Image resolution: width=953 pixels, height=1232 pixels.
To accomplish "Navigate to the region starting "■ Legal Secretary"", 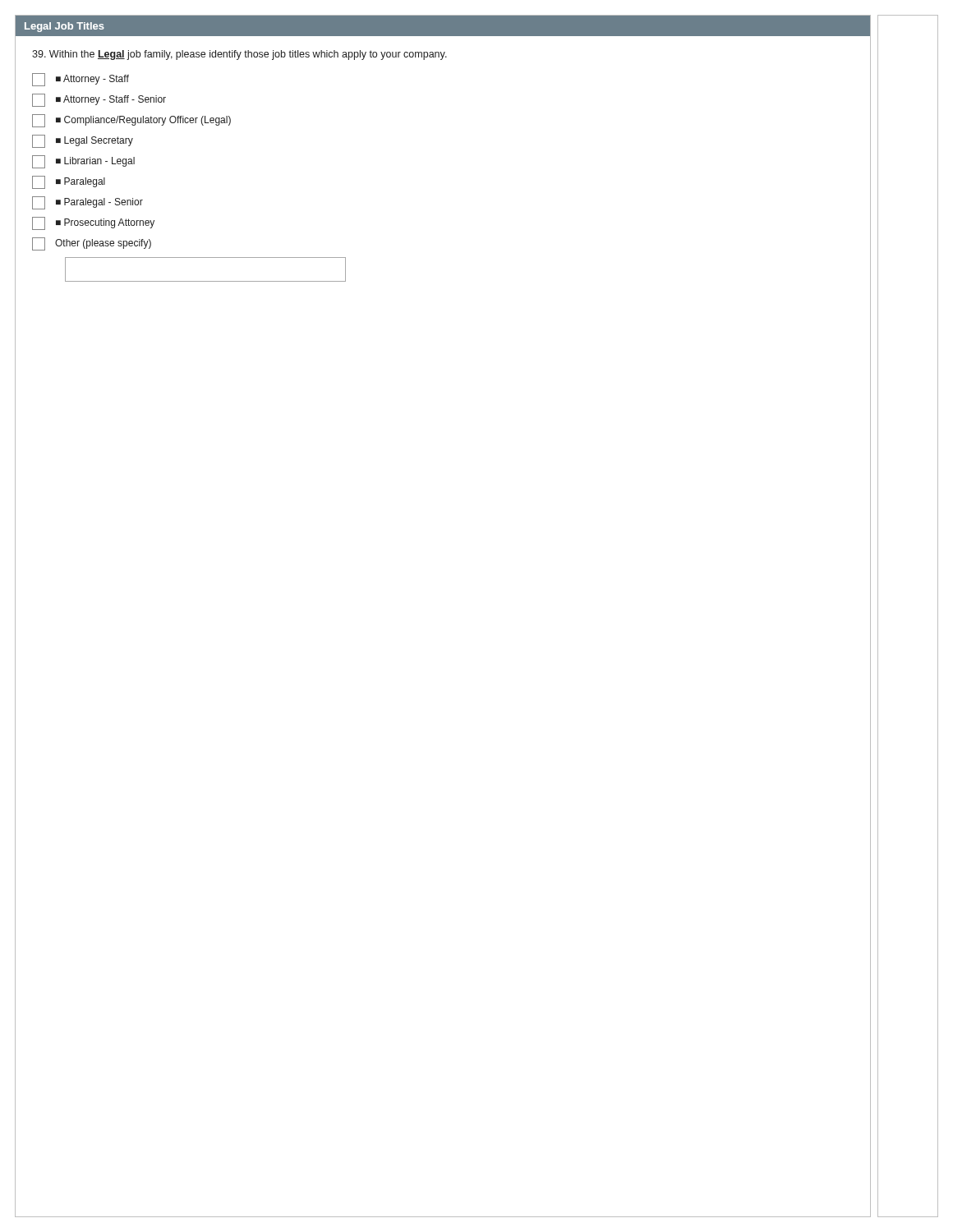I will pos(82,140).
